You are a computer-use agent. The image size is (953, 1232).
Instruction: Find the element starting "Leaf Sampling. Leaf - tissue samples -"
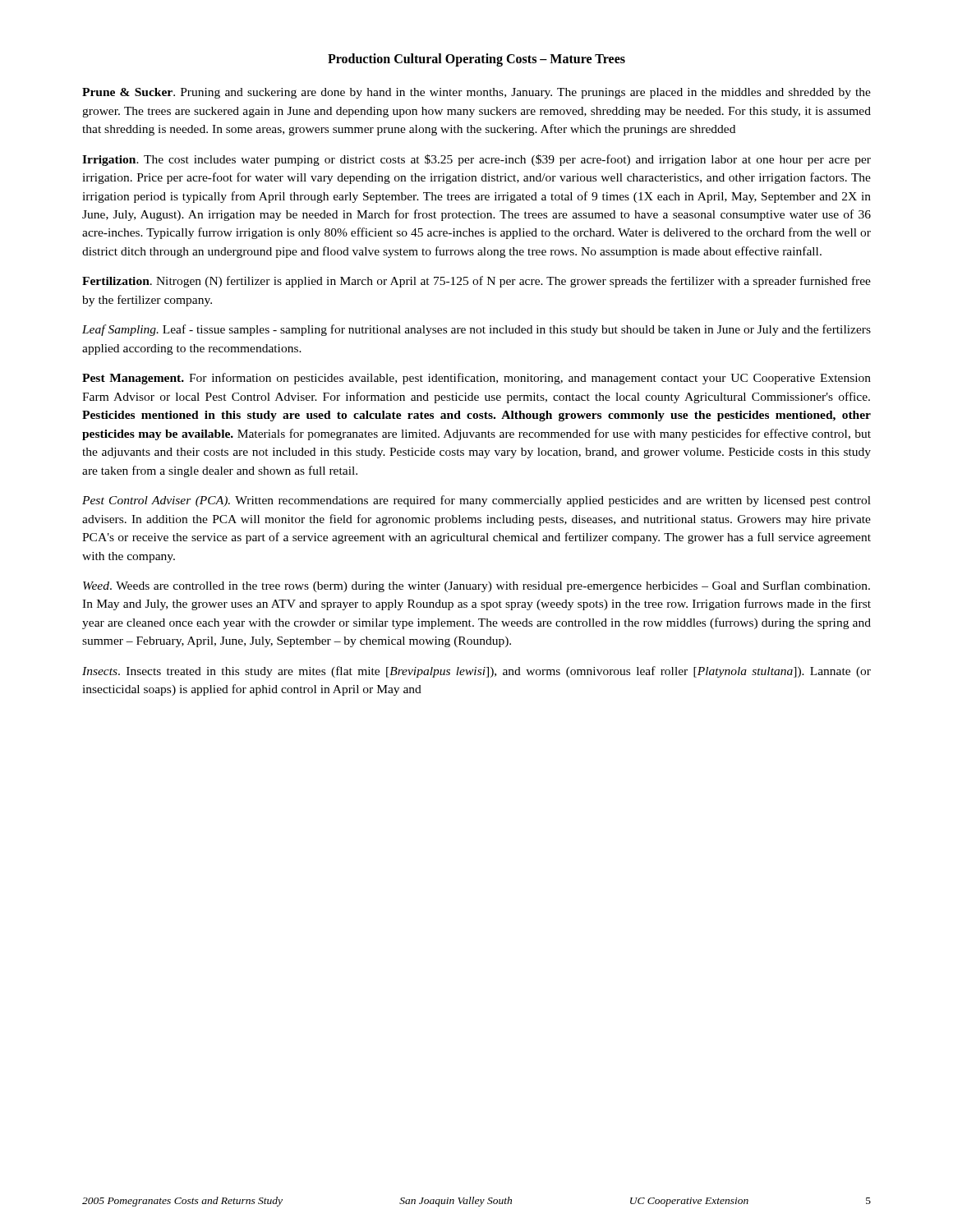pyautogui.click(x=476, y=338)
